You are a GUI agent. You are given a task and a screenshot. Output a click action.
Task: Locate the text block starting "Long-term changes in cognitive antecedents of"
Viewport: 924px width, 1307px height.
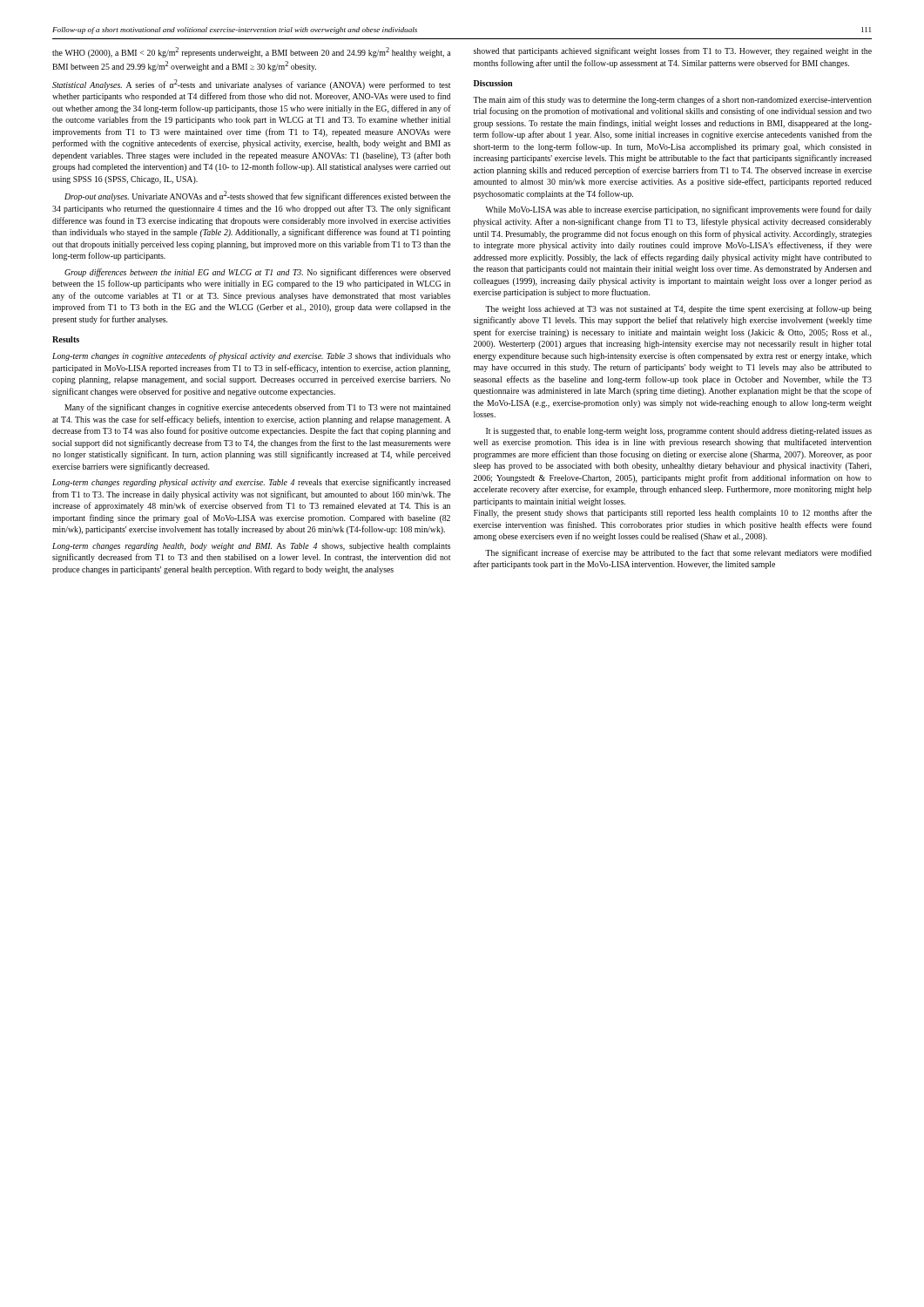[x=251, y=374]
